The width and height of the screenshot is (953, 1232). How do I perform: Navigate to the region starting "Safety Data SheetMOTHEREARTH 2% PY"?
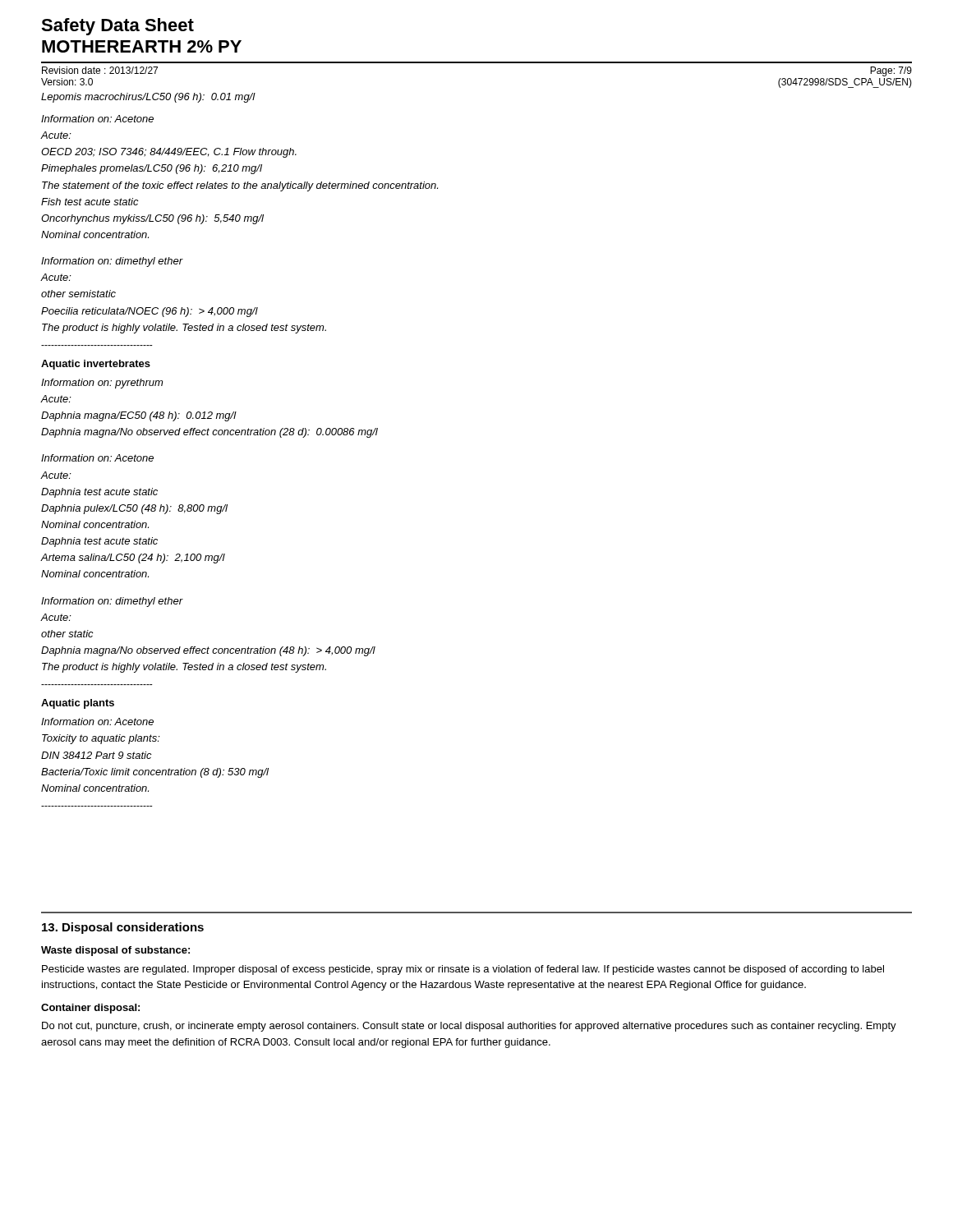coord(142,36)
